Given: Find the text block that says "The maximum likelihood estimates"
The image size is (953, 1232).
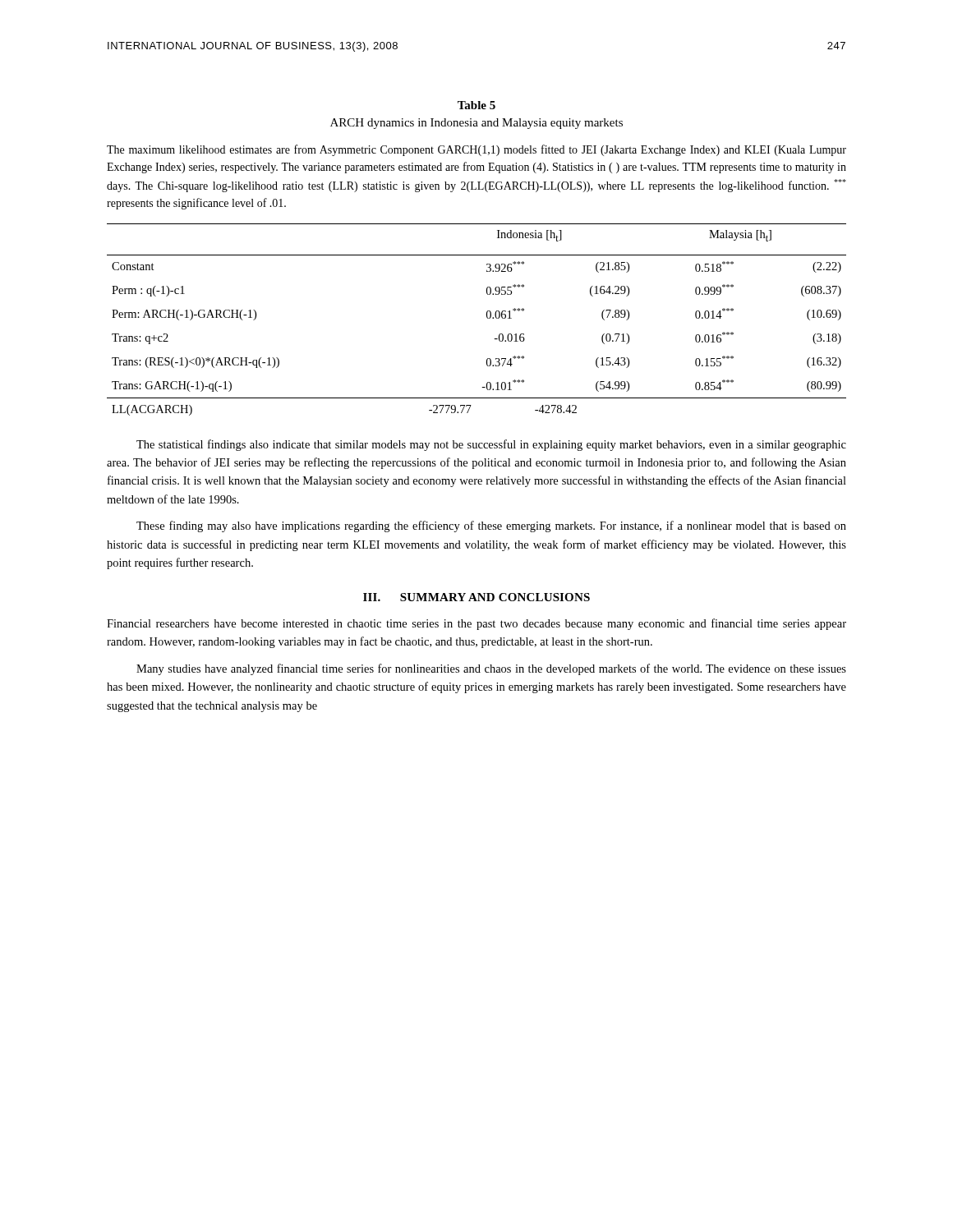Looking at the screenshot, I should 476,176.
